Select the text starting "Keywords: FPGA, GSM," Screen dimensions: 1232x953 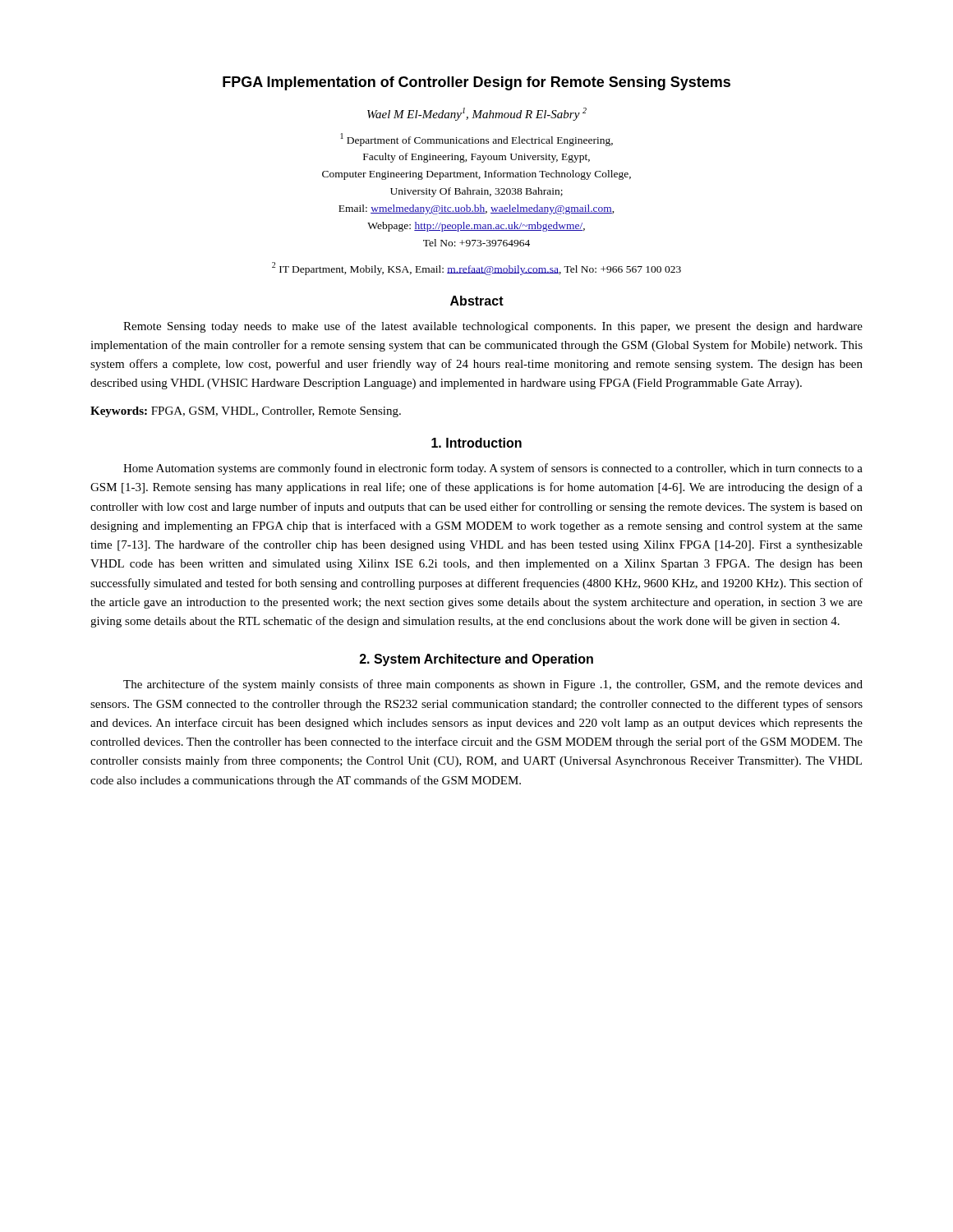[x=246, y=410]
